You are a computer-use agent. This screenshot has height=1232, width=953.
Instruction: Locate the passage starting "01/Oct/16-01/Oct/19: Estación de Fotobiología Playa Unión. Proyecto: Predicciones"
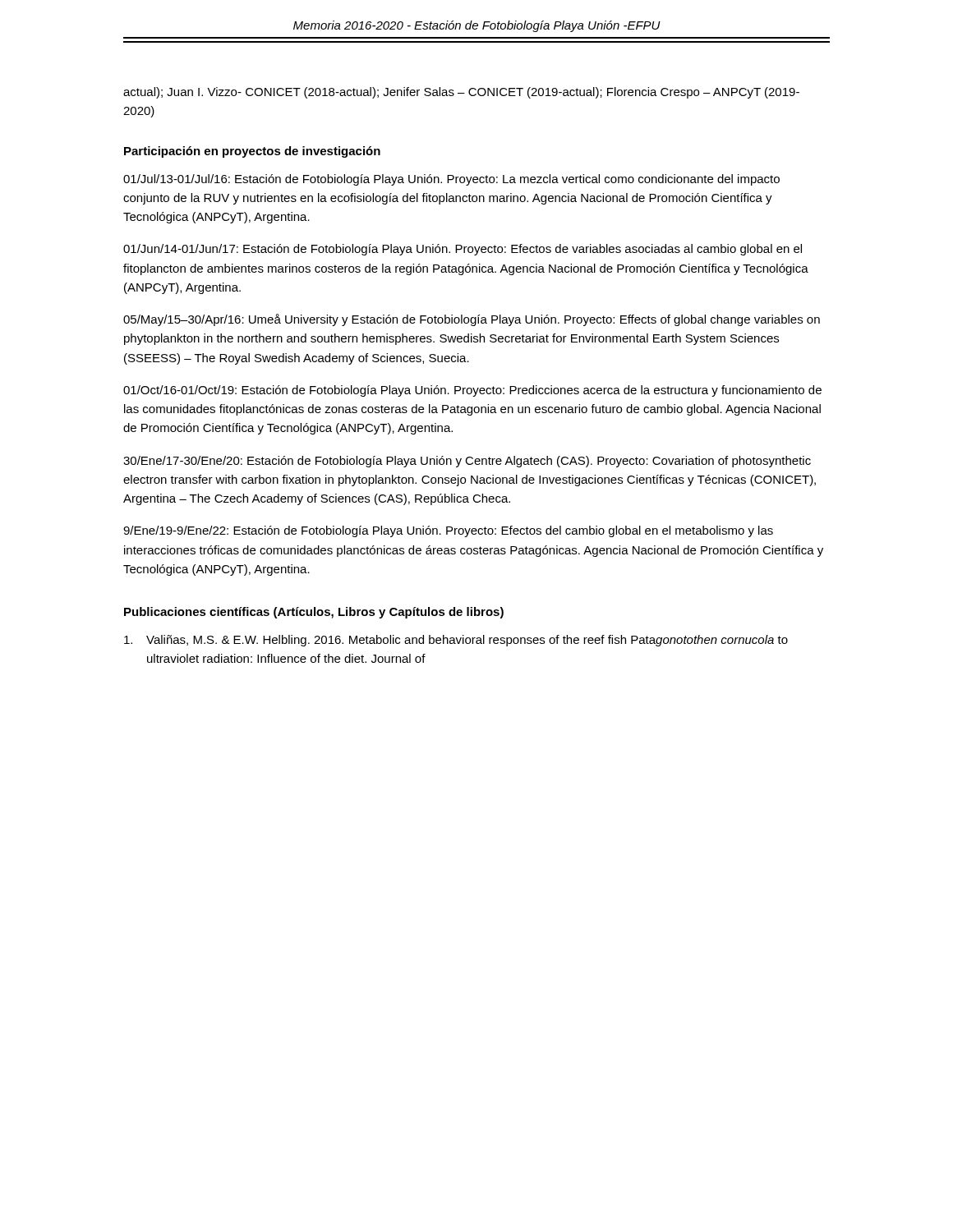473,409
